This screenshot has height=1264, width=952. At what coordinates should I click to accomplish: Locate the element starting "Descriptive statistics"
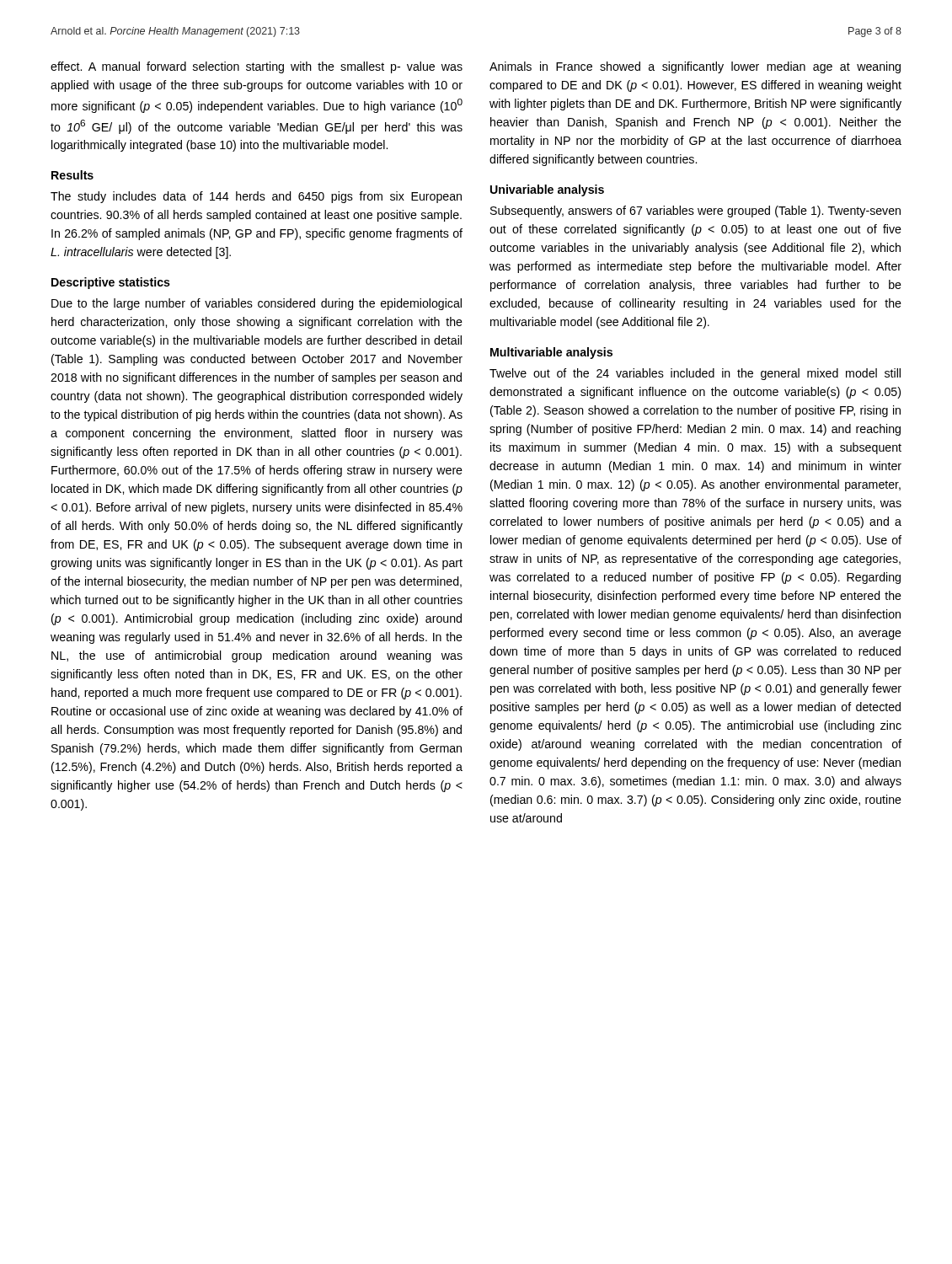(110, 283)
